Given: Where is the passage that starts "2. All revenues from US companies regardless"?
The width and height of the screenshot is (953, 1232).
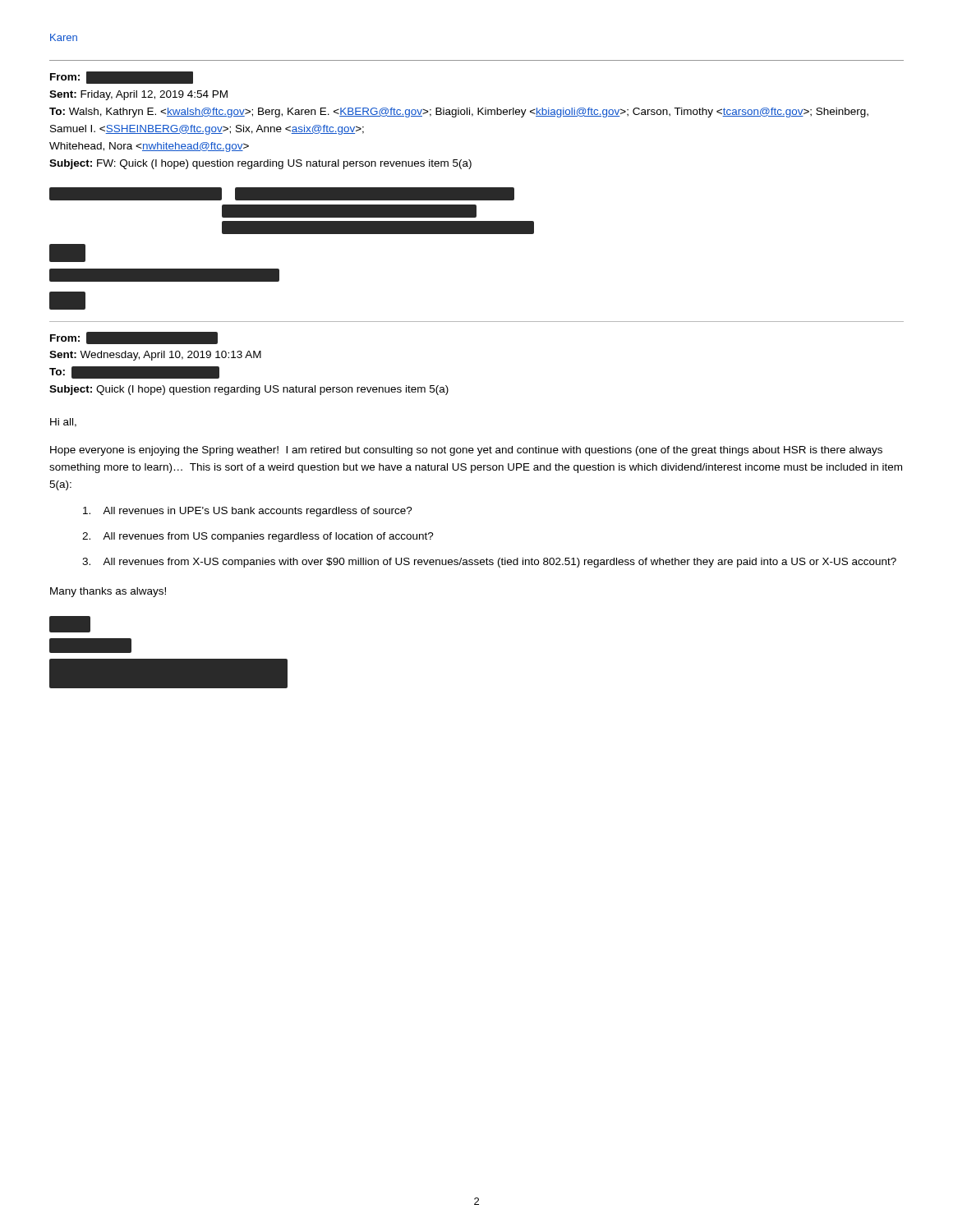Looking at the screenshot, I should click(x=258, y=536).
